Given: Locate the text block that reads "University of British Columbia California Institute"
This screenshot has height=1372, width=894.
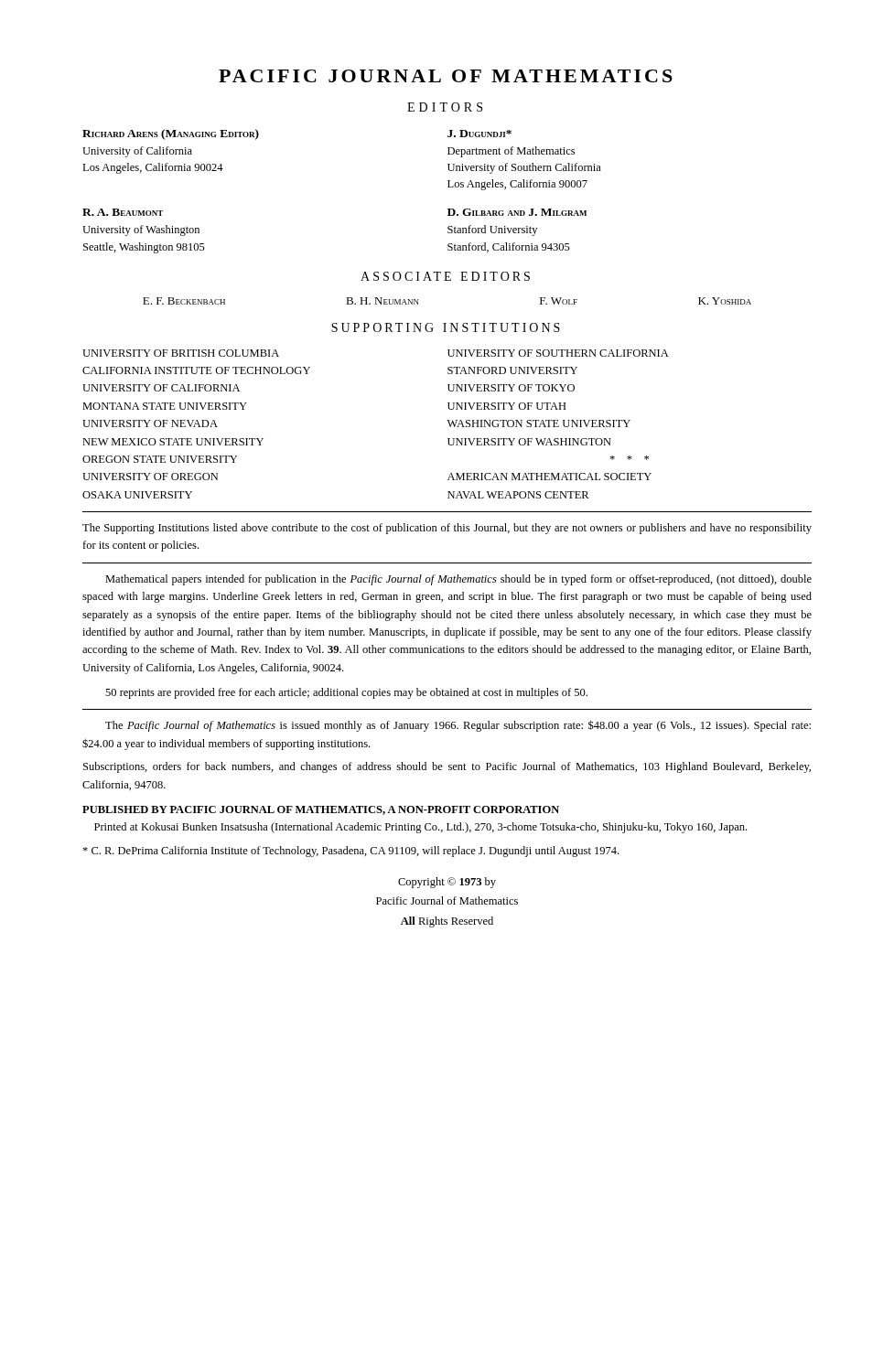Looking at the screenshot, I should click(447, 424).
